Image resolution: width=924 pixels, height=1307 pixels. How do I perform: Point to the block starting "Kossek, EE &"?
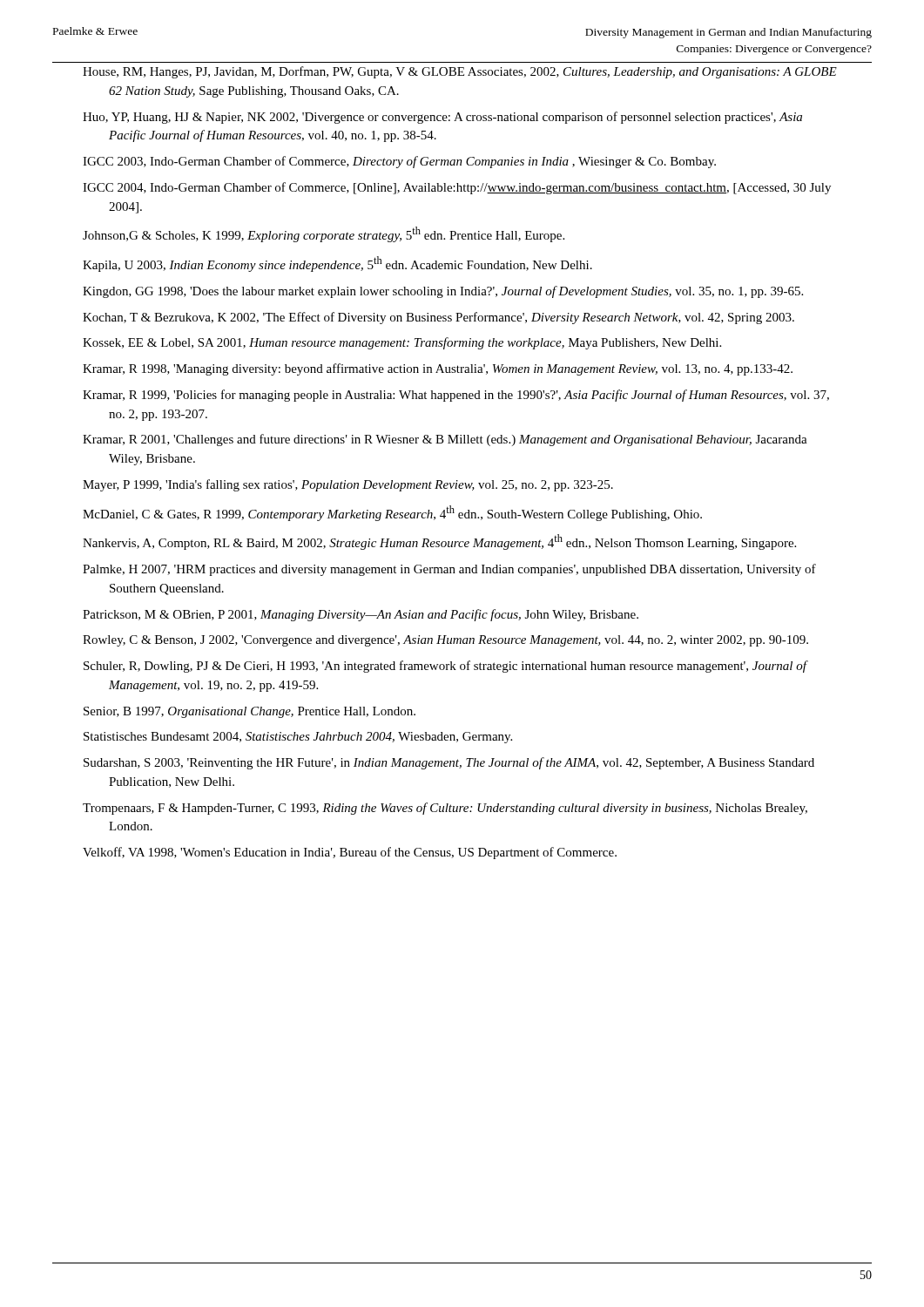tap(402, 343)
